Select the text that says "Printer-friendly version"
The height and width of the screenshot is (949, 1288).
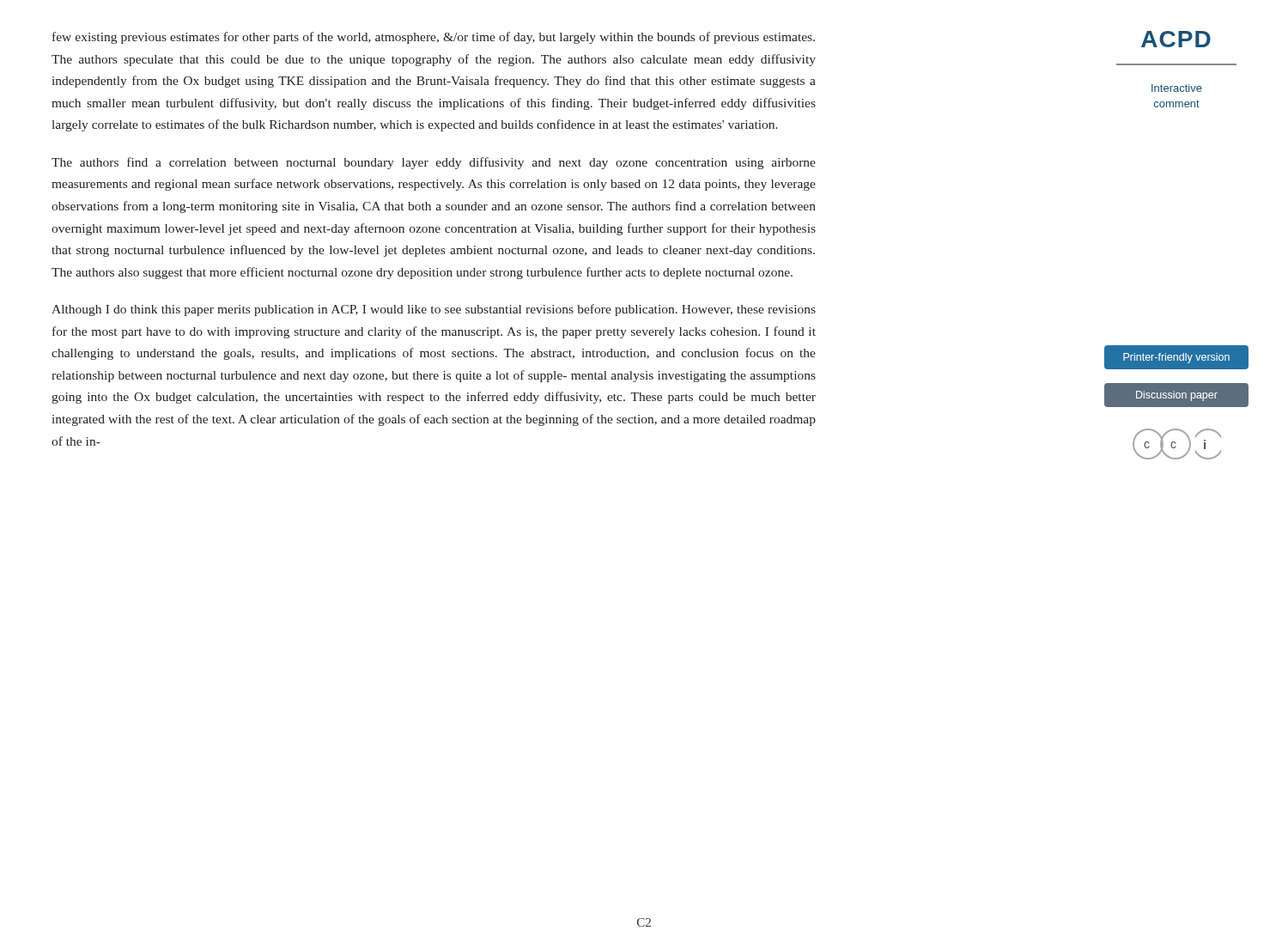(x=1176, y=358)
